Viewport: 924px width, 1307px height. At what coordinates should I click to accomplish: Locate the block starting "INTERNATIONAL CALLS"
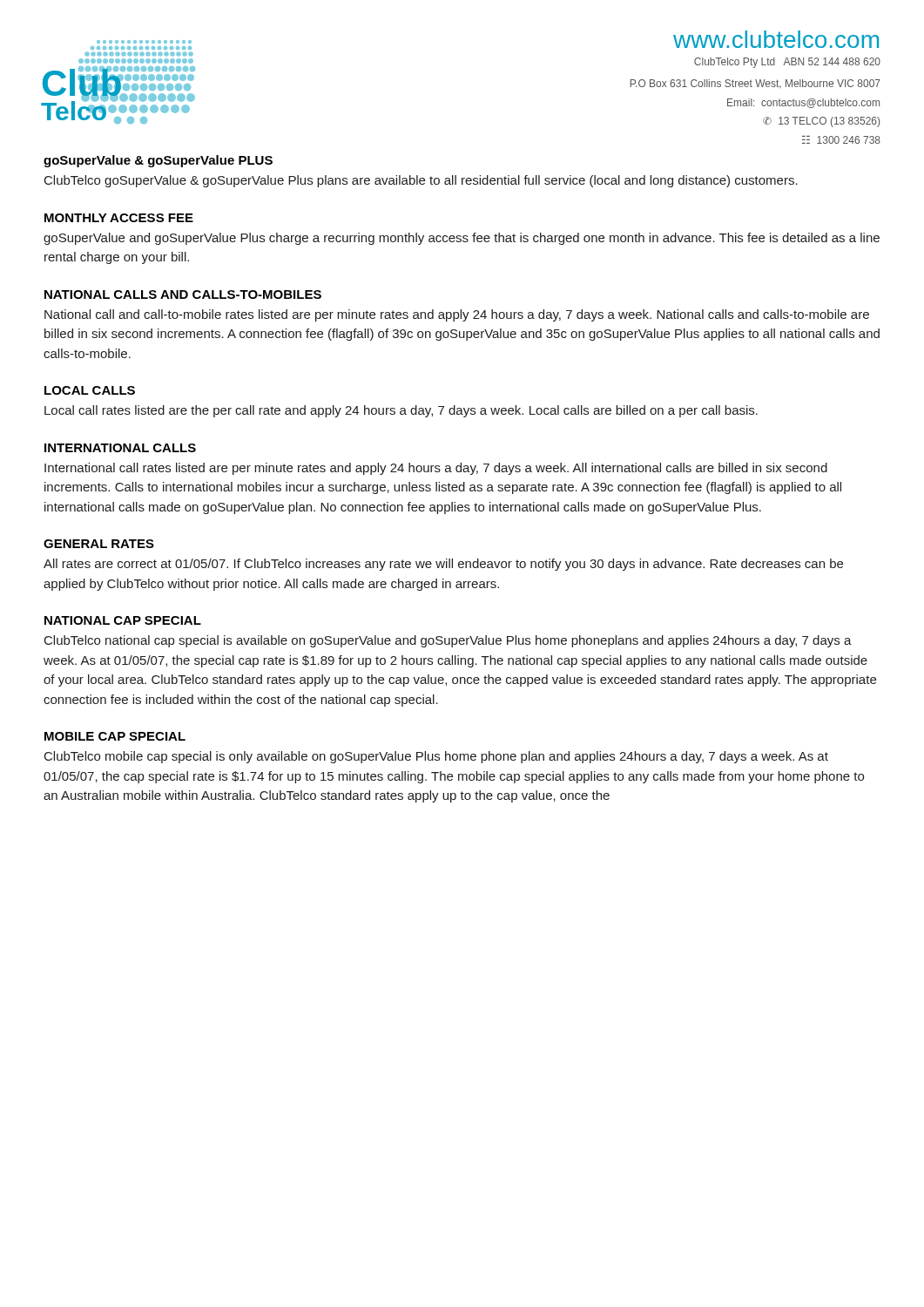point(120,447)
